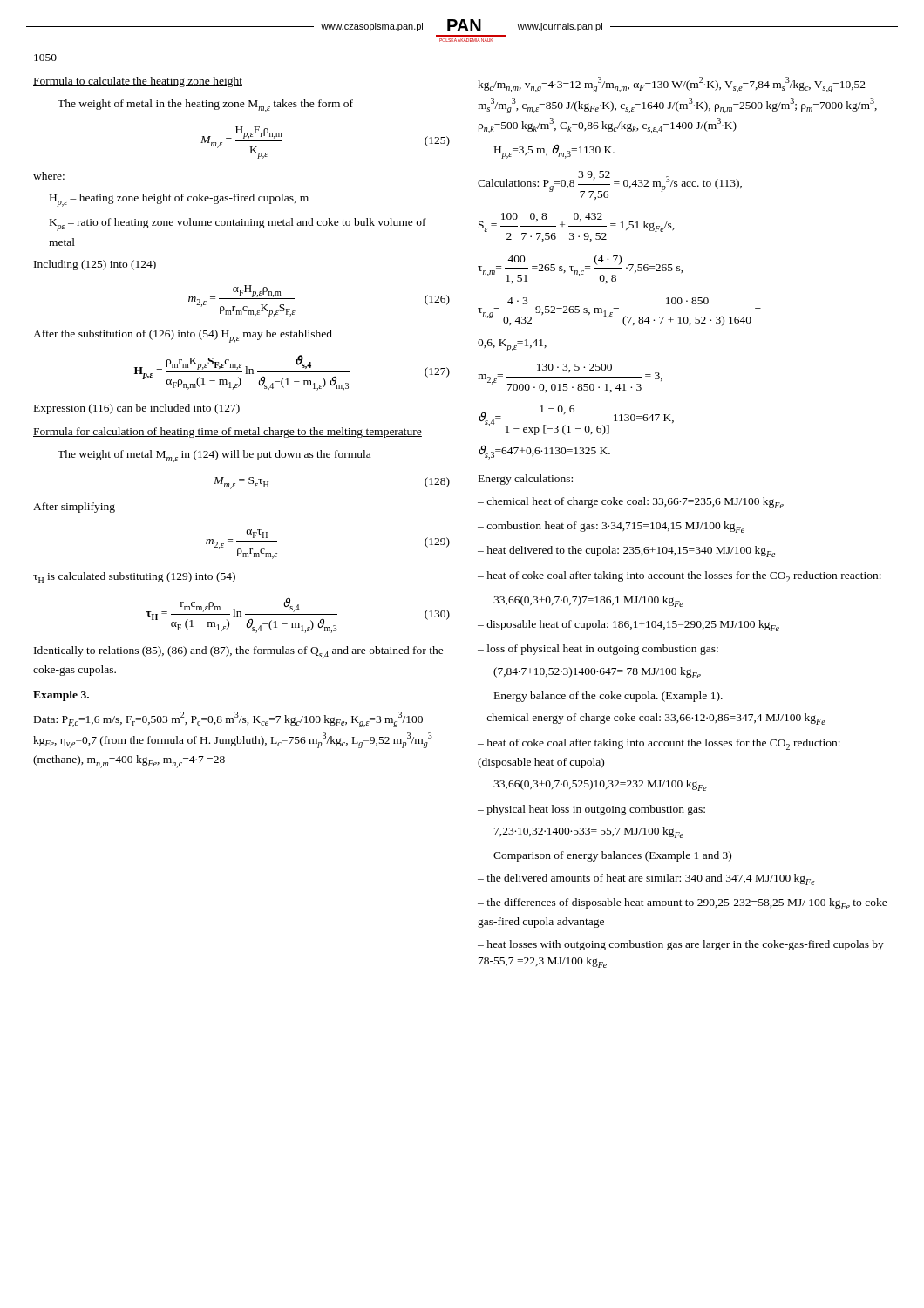Find the text block with the text "The weight of metal in the heating zone"
The image size is (924, 1308).
point(241,105)
